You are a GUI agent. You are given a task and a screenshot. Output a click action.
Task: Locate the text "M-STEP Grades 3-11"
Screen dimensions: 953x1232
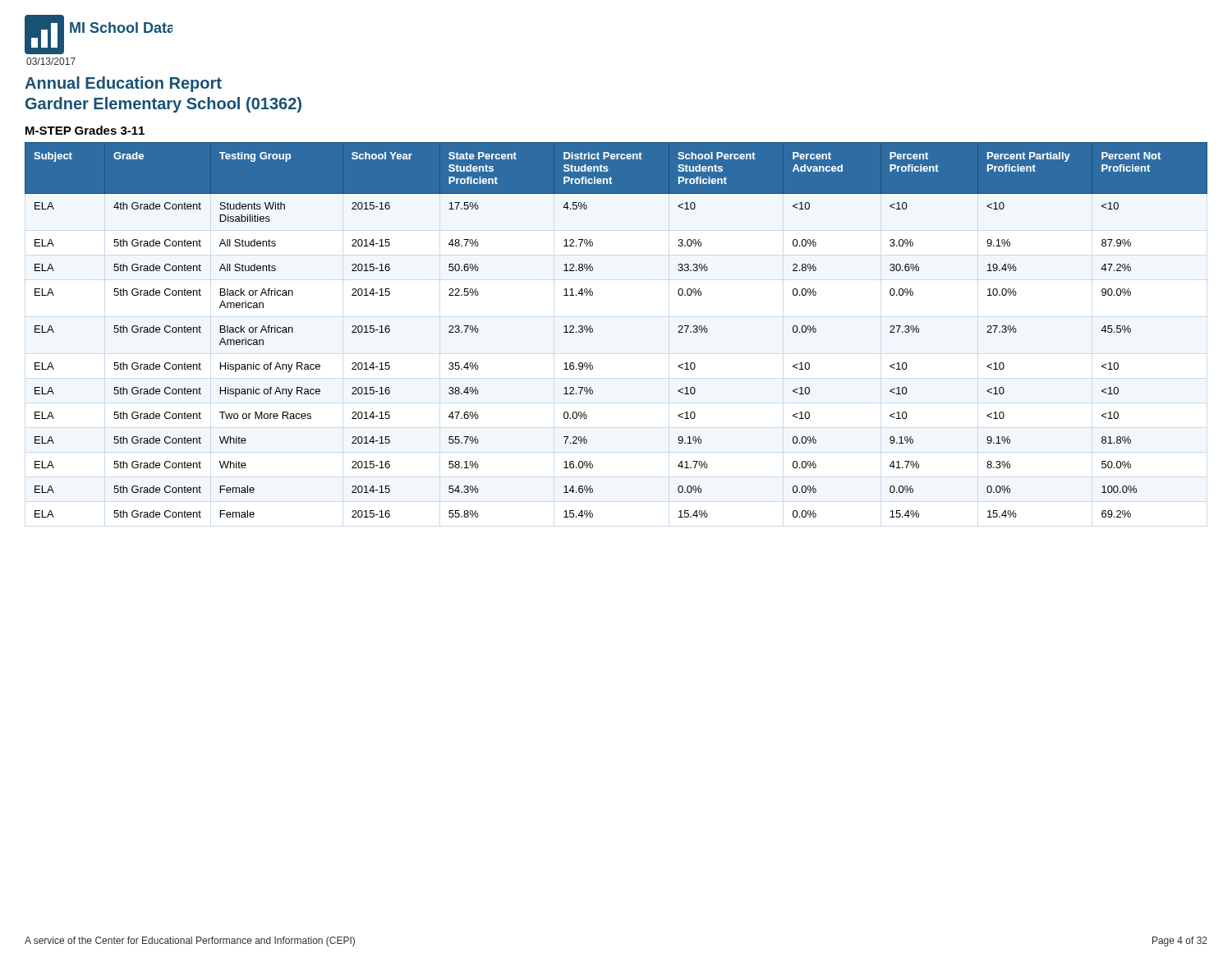pos(85,130)
